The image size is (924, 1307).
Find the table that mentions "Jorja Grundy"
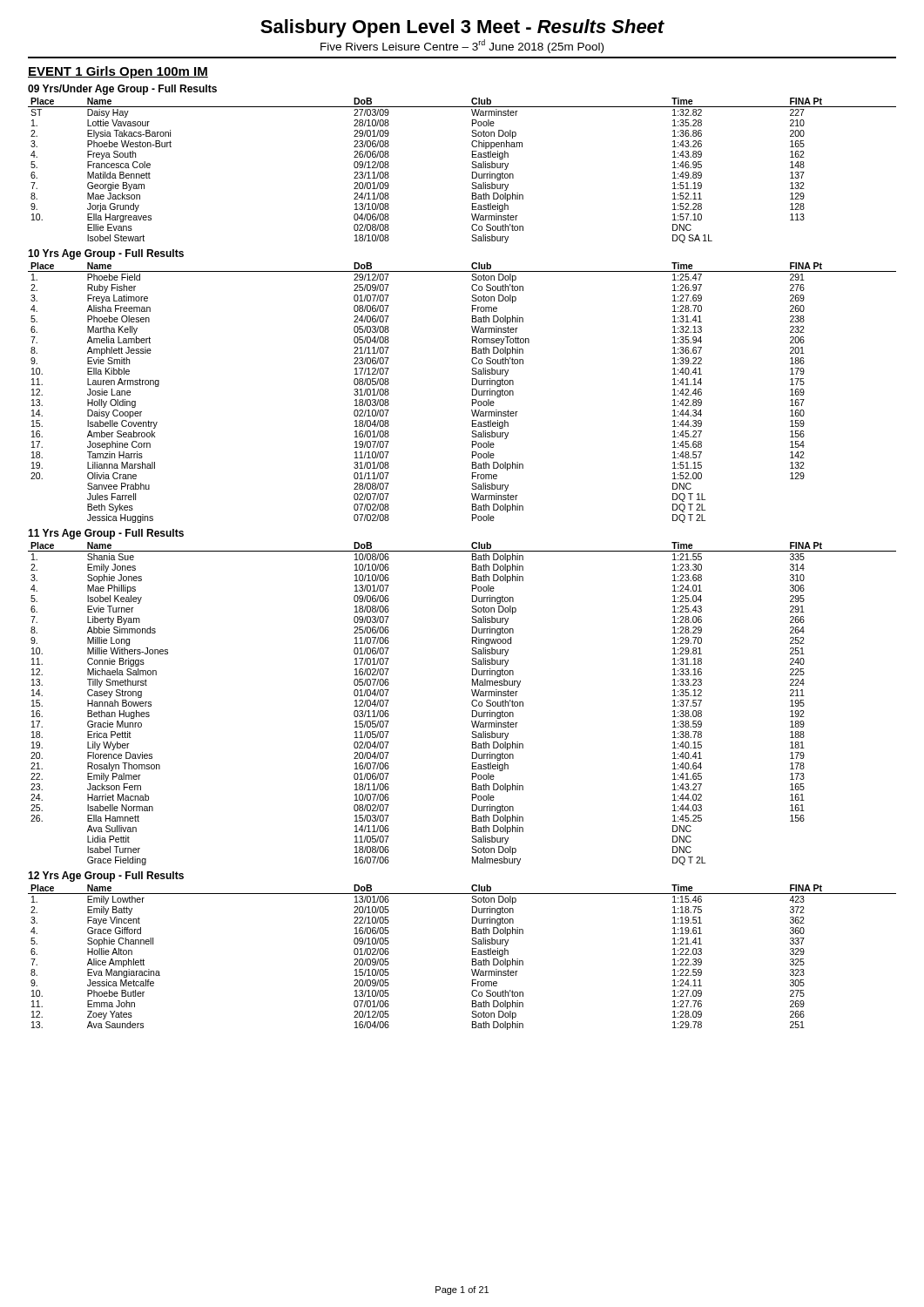click(462, 169)
